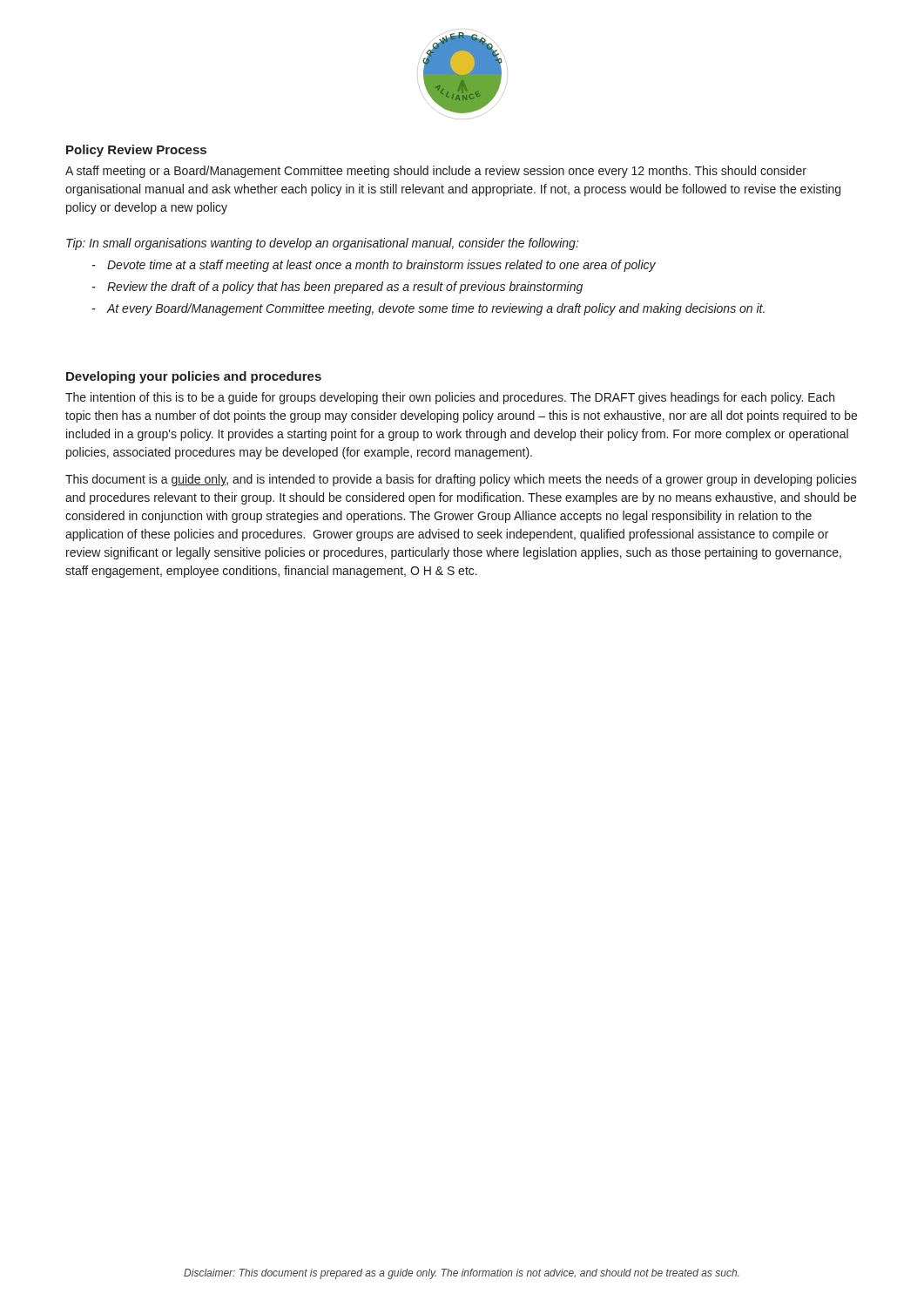The image size is (924, 1307).
Task: Find the block starting "This document is a guide only,"
Action: tap(461, 525)
